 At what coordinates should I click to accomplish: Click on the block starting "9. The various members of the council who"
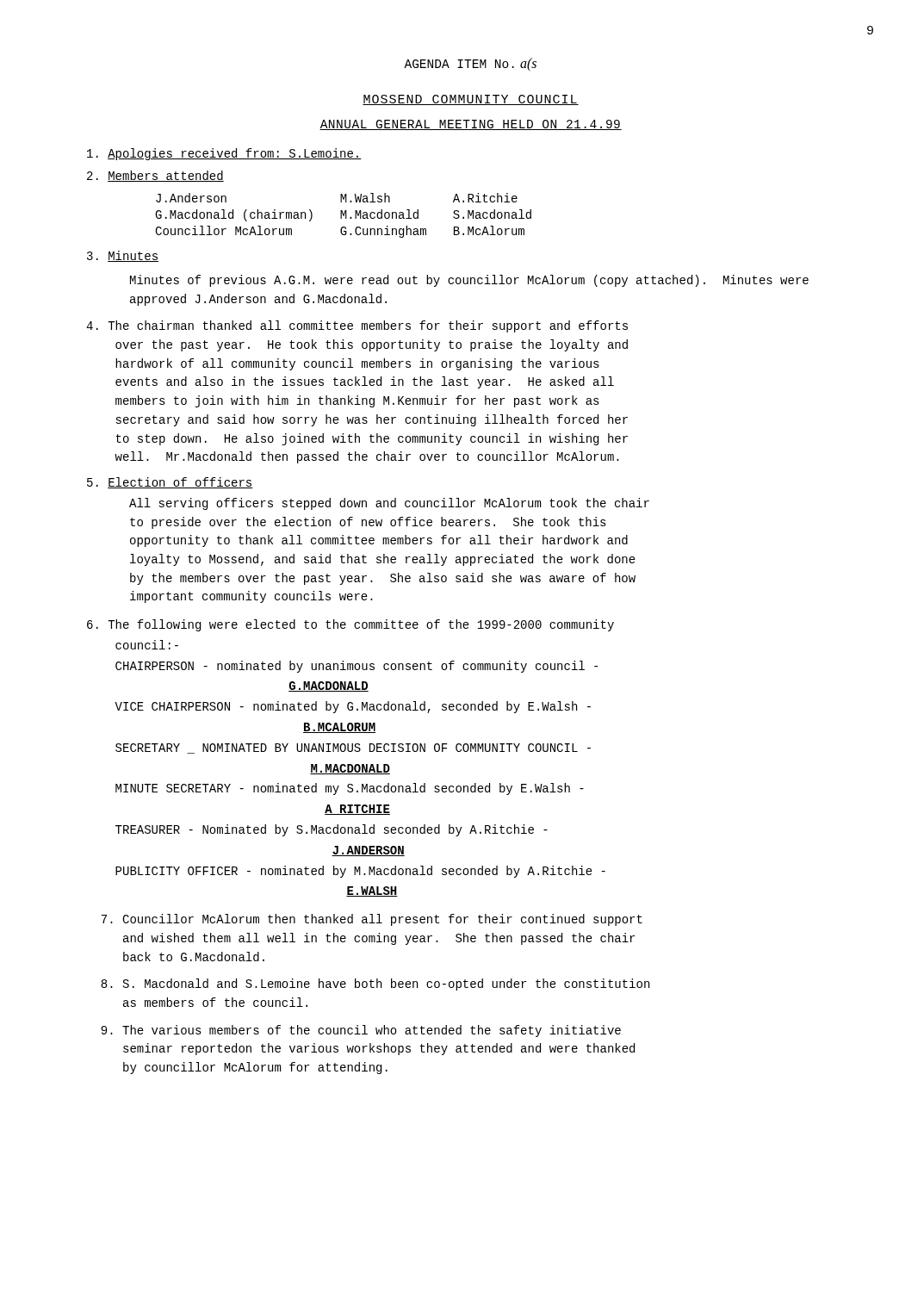pos(361,1049)
